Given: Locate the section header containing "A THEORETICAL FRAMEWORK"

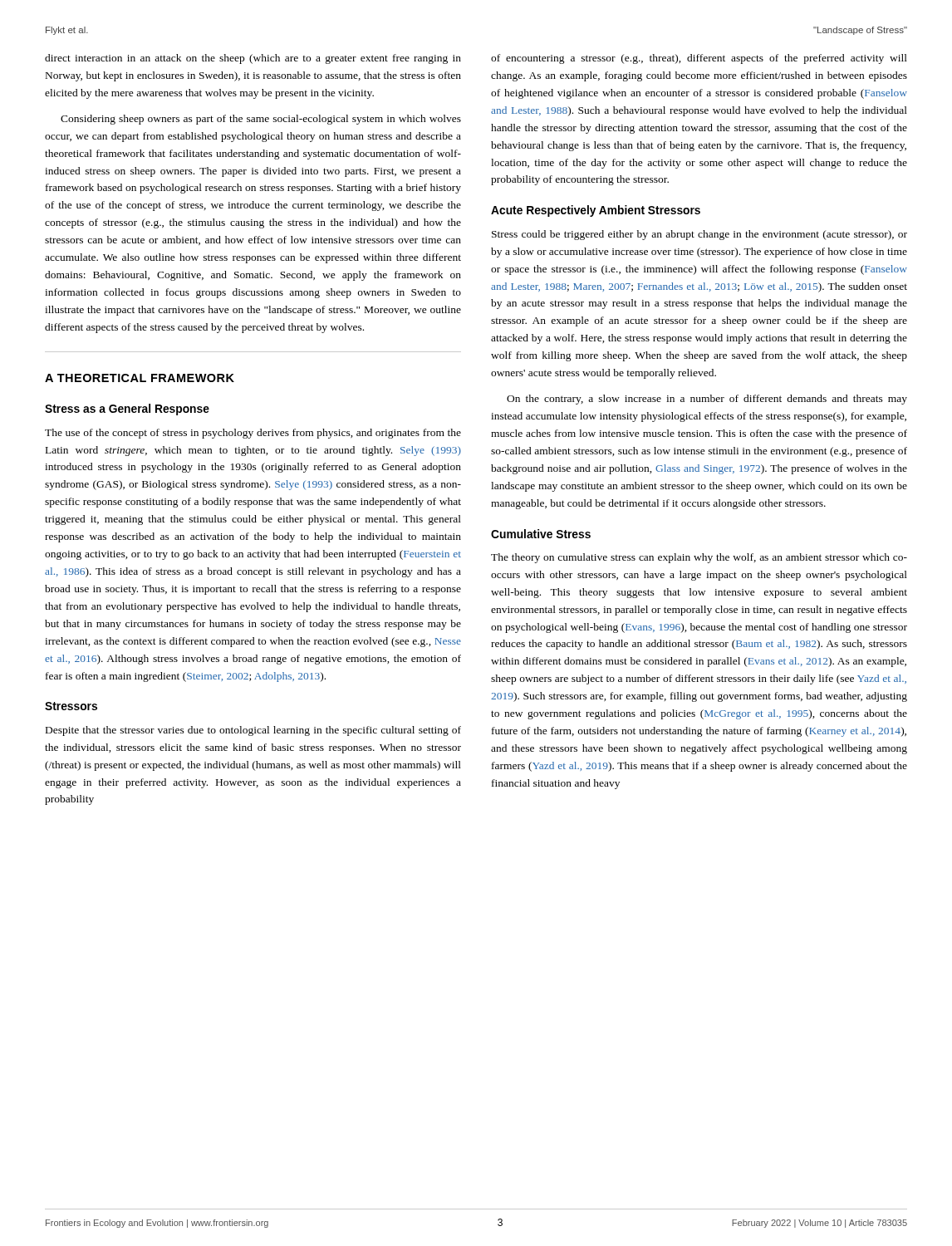Looking at the screenshot, I should (x=140, y=378).
